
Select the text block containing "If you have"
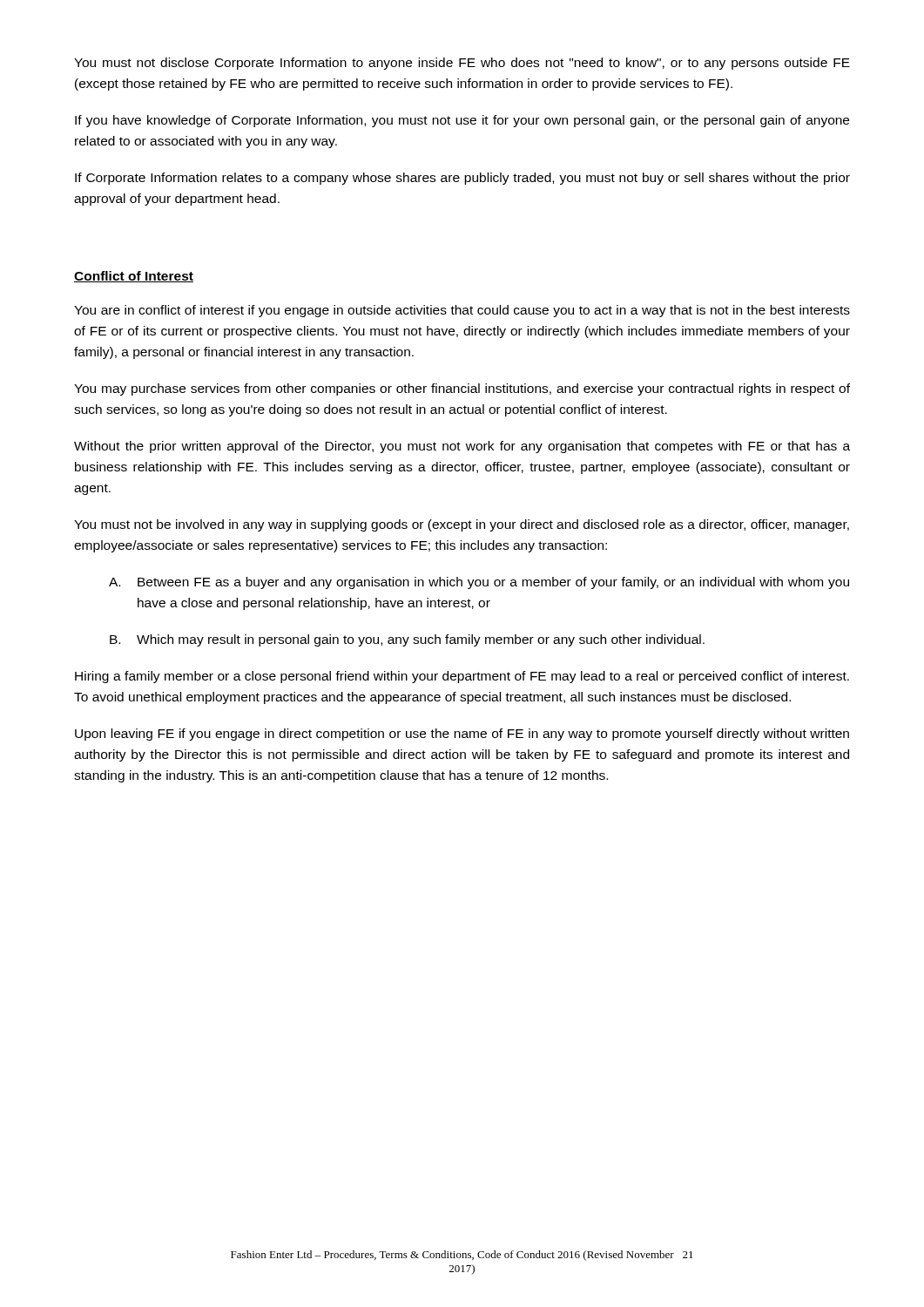[x=462, y=130]
